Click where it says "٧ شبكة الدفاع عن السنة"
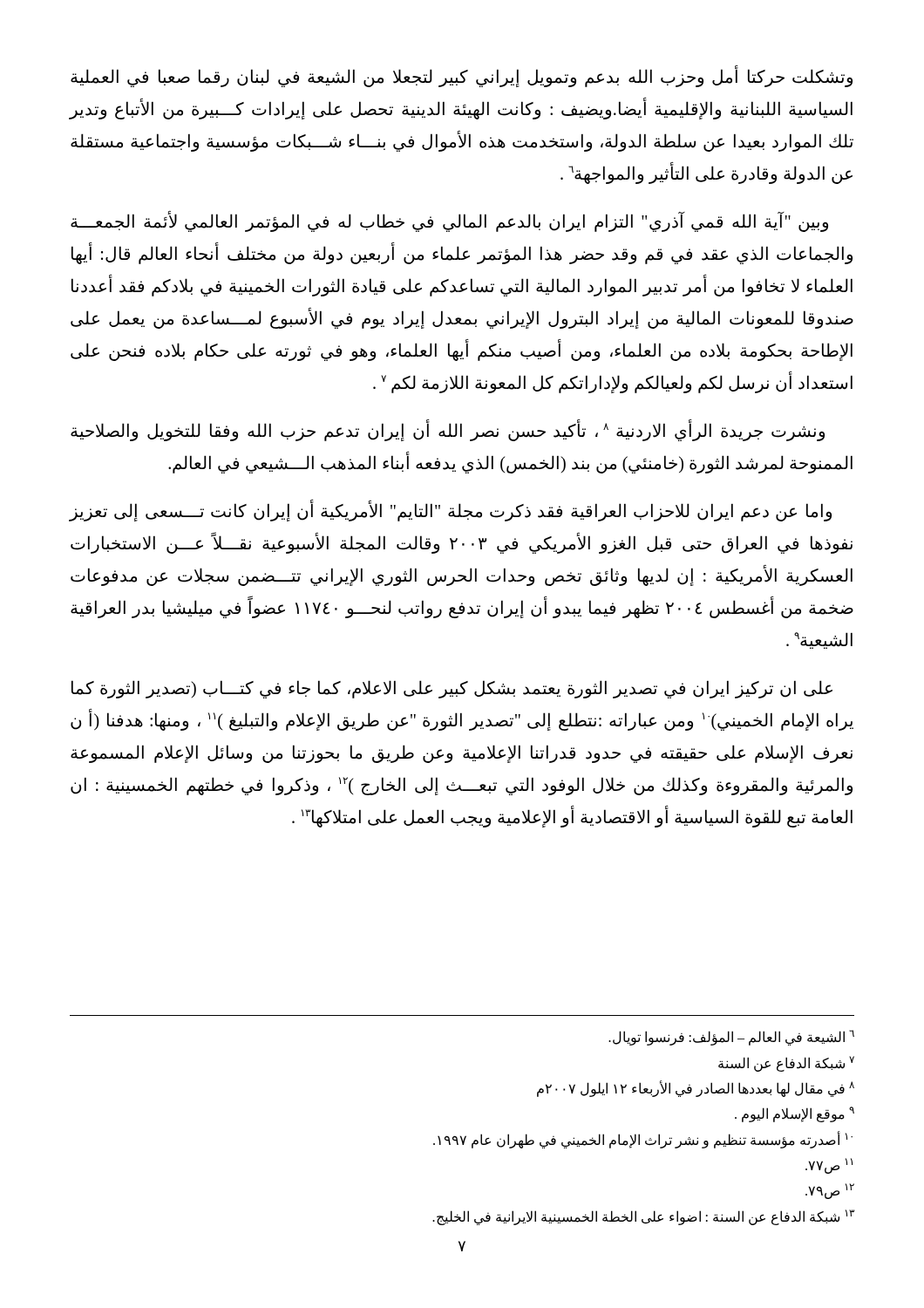 786,1062
